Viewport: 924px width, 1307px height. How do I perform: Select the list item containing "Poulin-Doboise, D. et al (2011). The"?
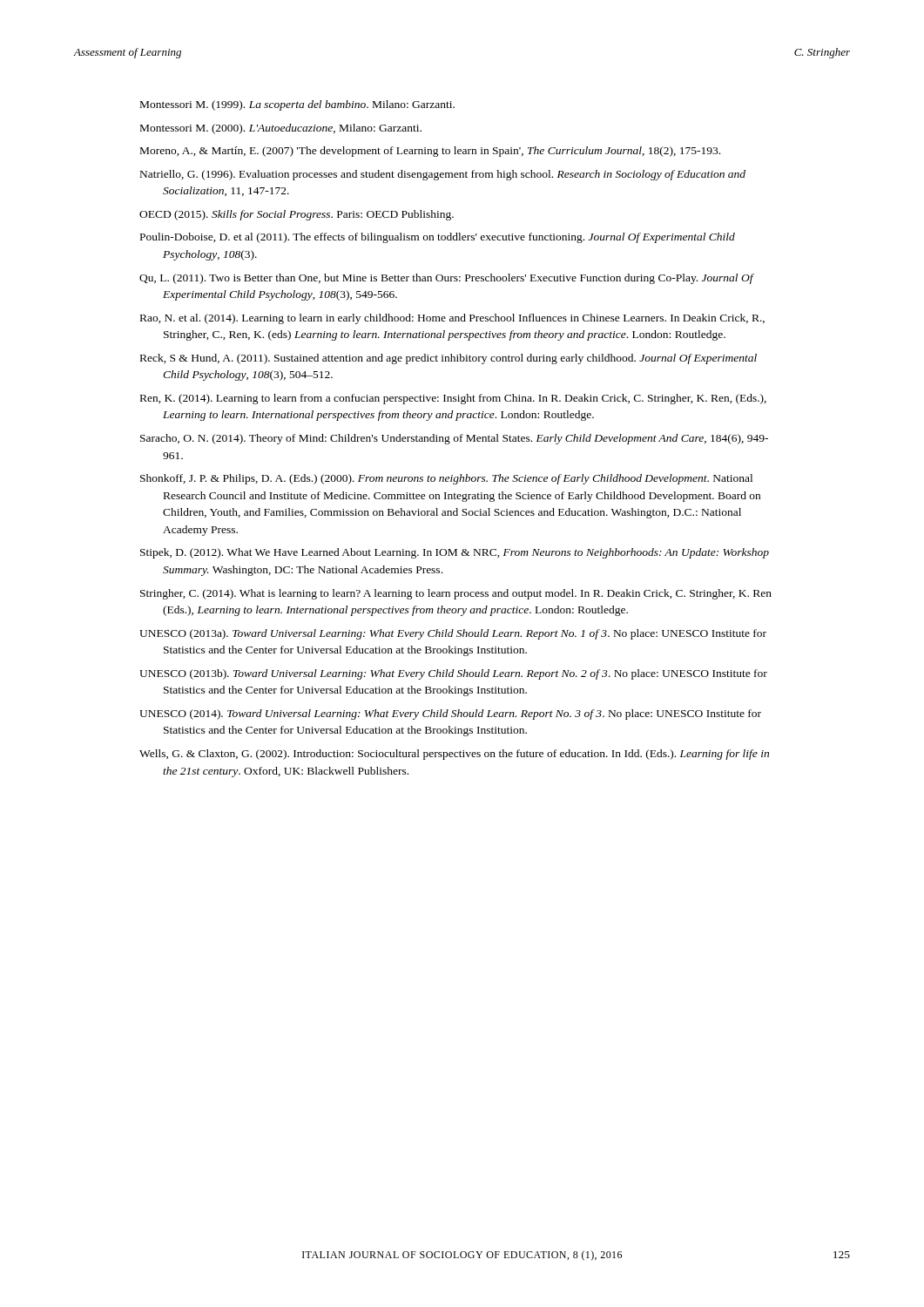point(437,245)
